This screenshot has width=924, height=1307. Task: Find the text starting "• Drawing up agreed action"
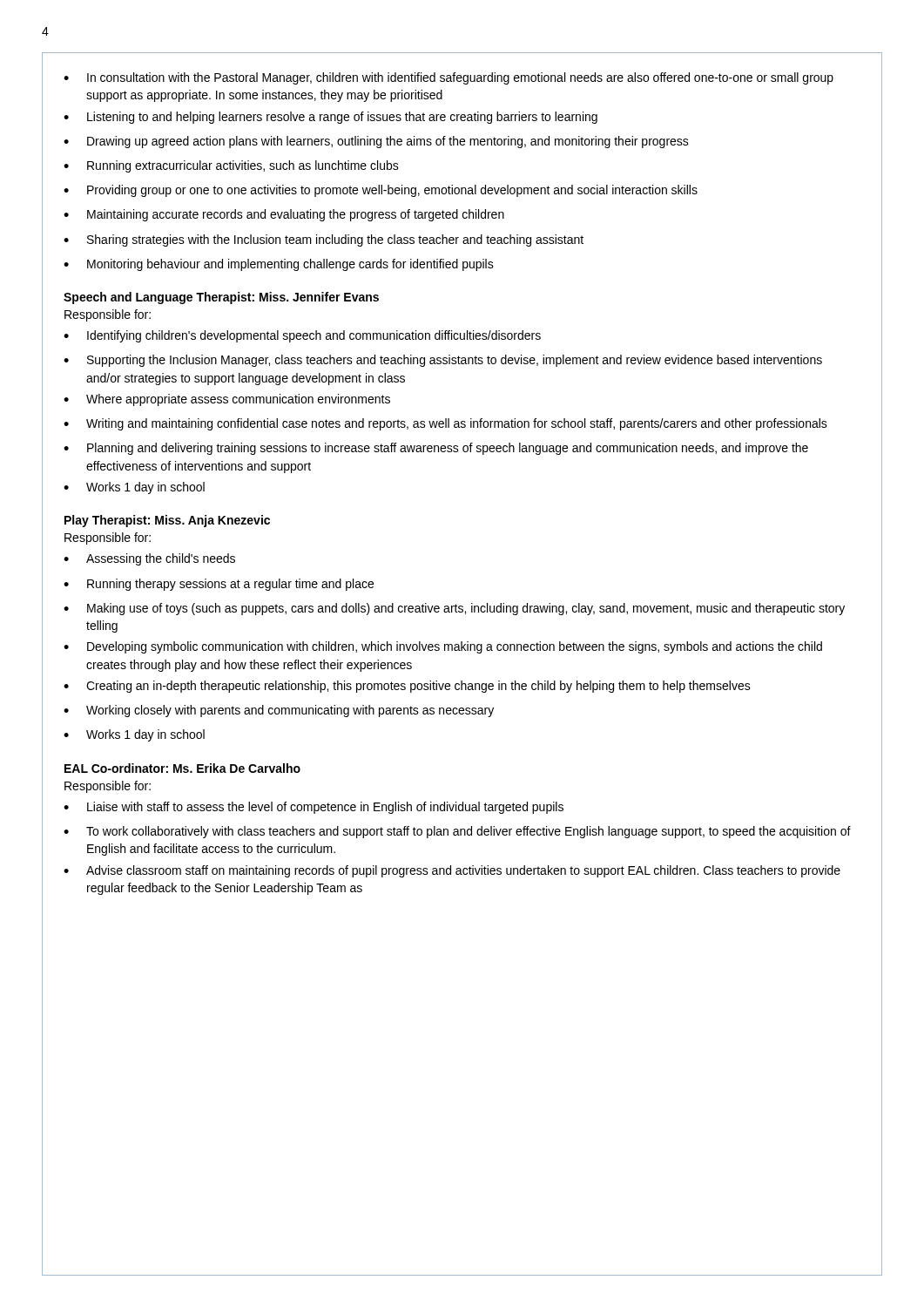459,143
